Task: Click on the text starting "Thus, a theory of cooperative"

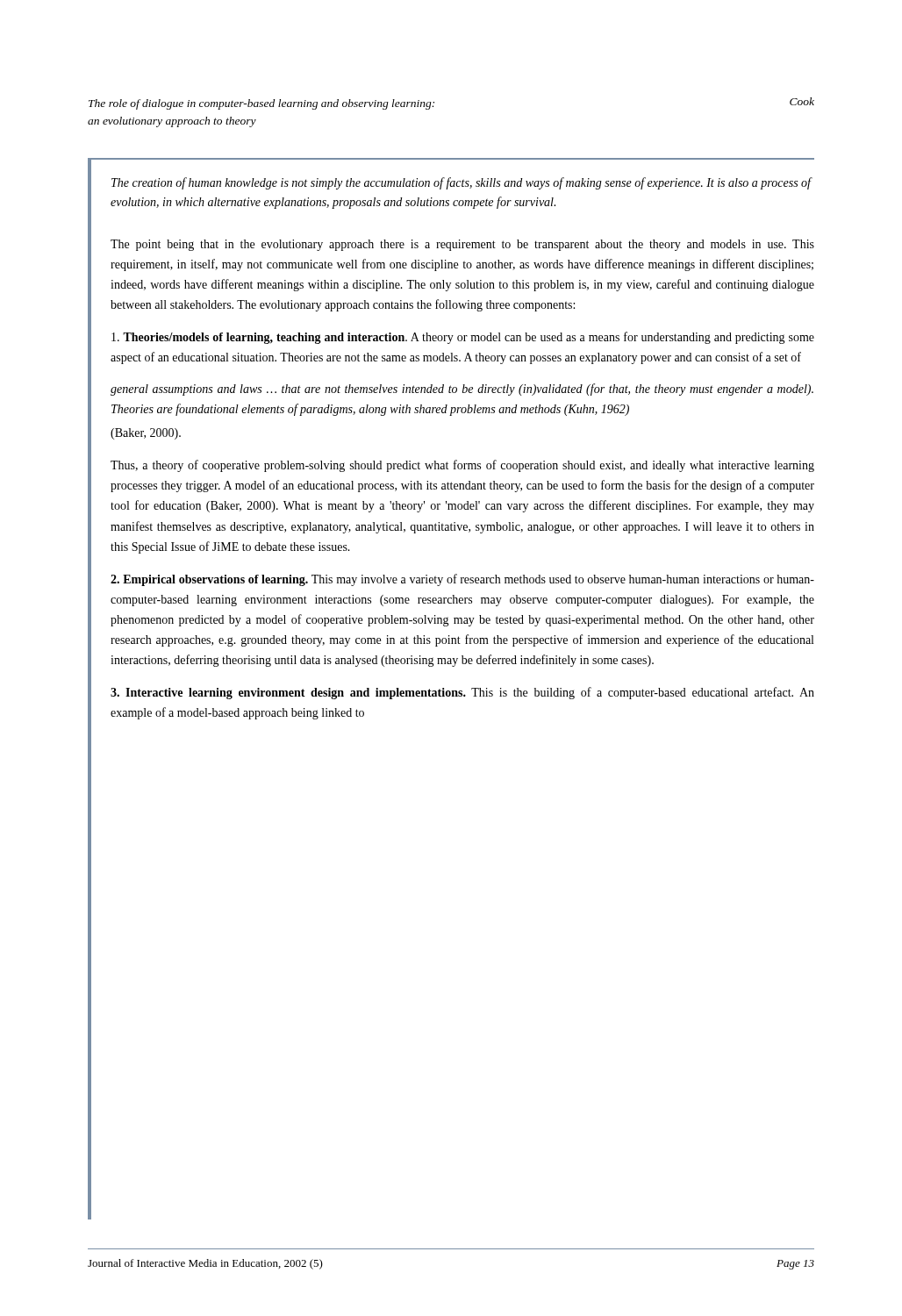Action: [462, 506]
